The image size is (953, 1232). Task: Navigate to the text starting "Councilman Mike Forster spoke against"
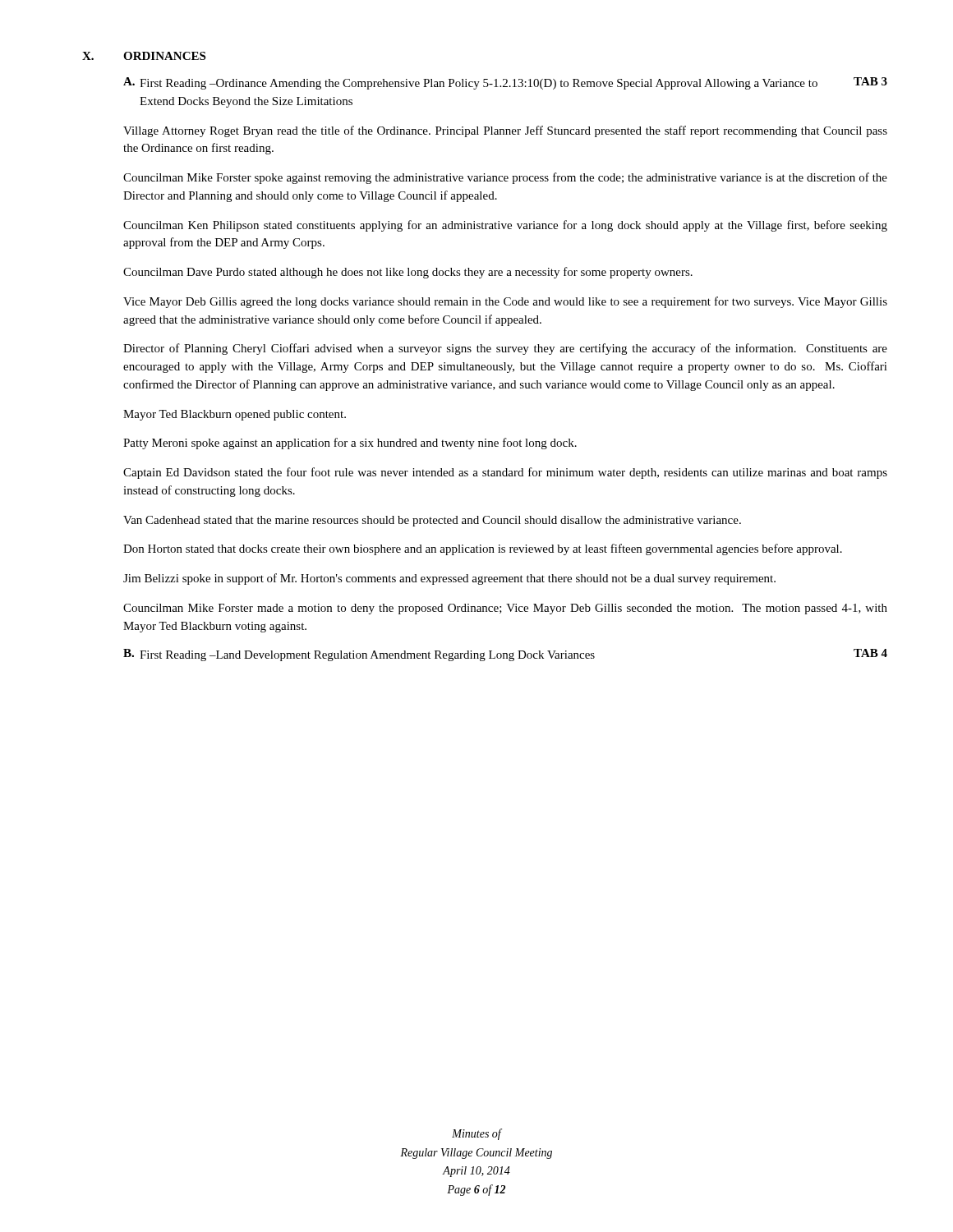(x=505, y=186)
